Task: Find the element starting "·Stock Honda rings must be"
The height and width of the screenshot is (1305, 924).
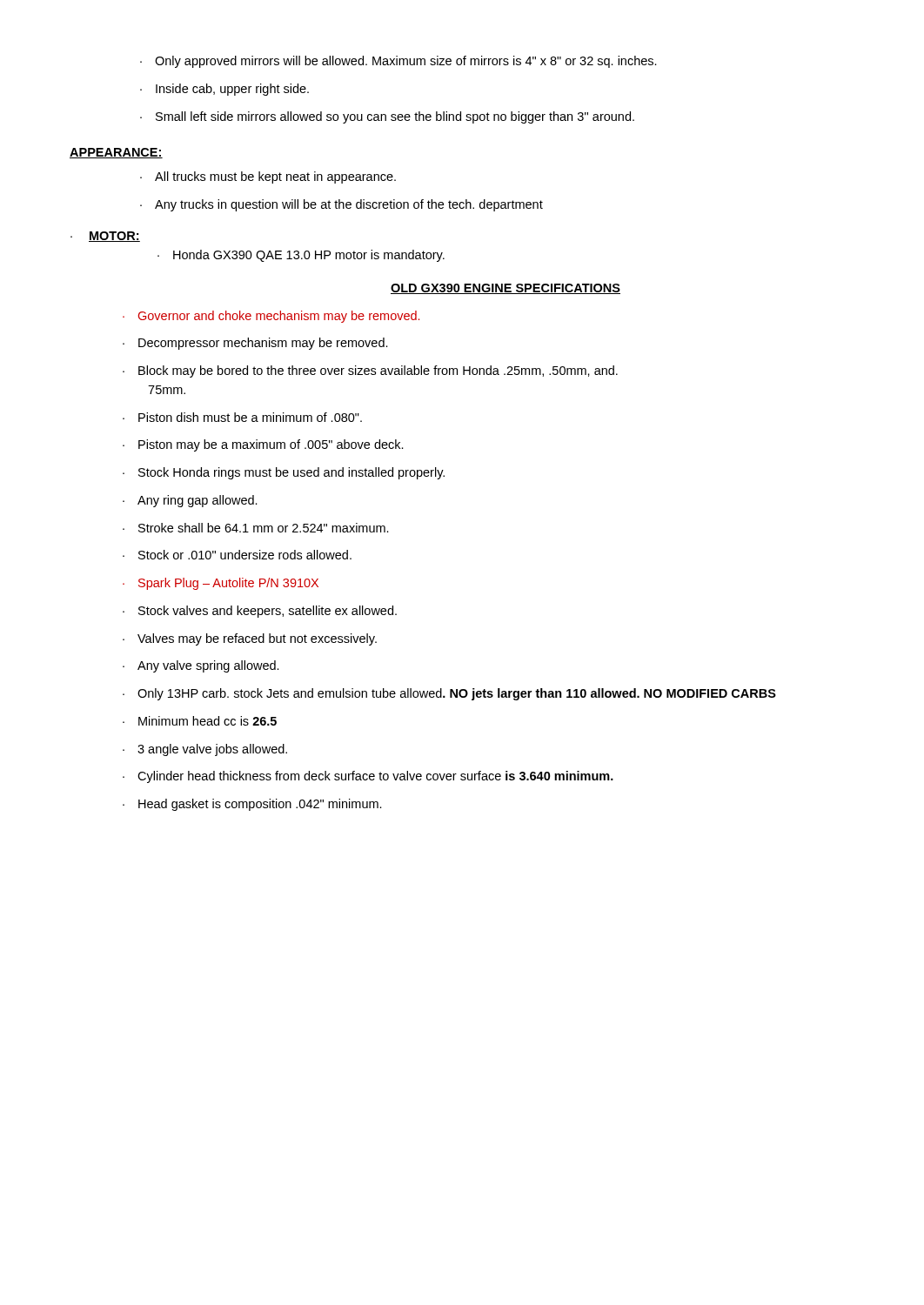Action: point(284,473)
